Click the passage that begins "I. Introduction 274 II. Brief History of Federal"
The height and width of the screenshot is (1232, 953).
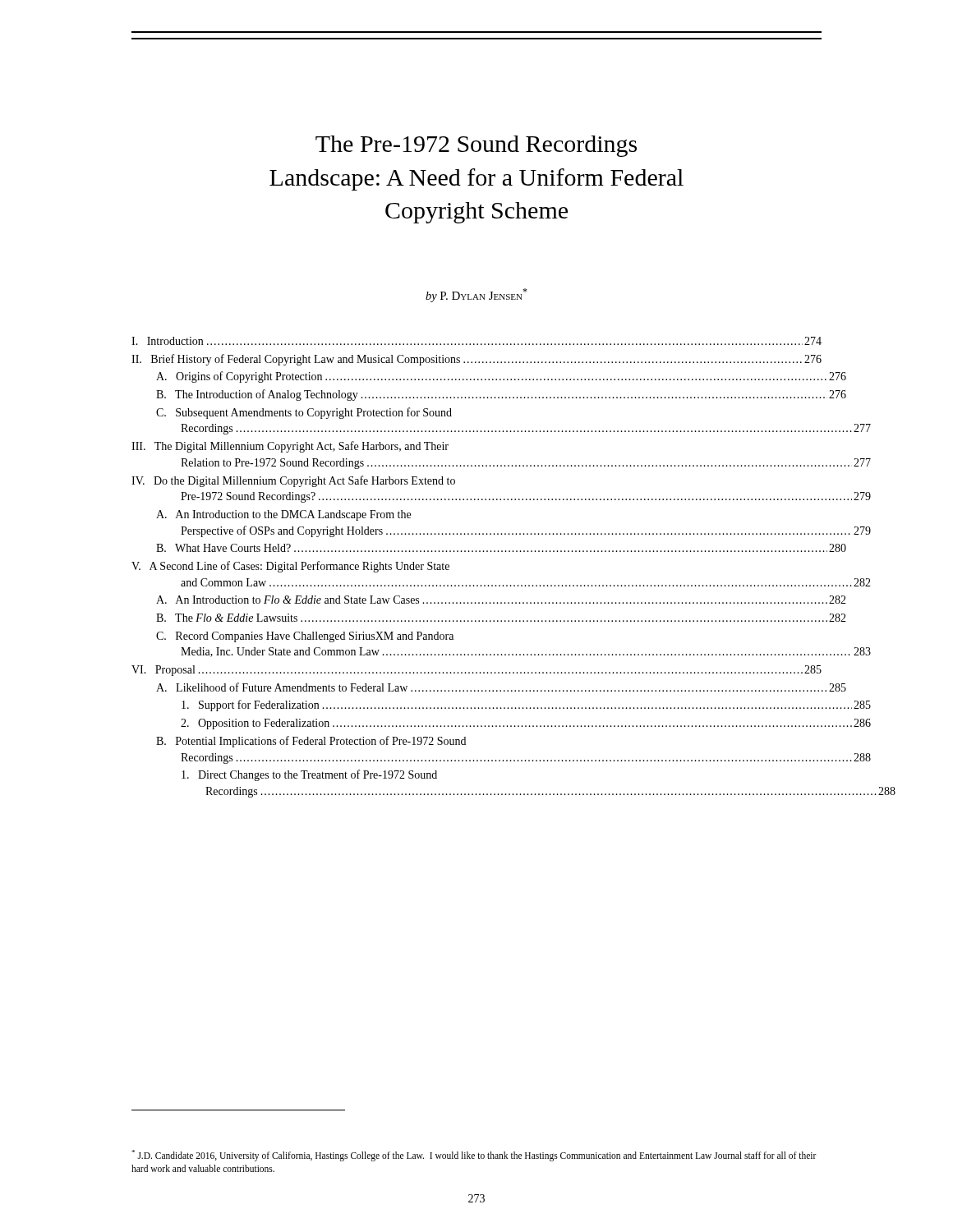476,341
